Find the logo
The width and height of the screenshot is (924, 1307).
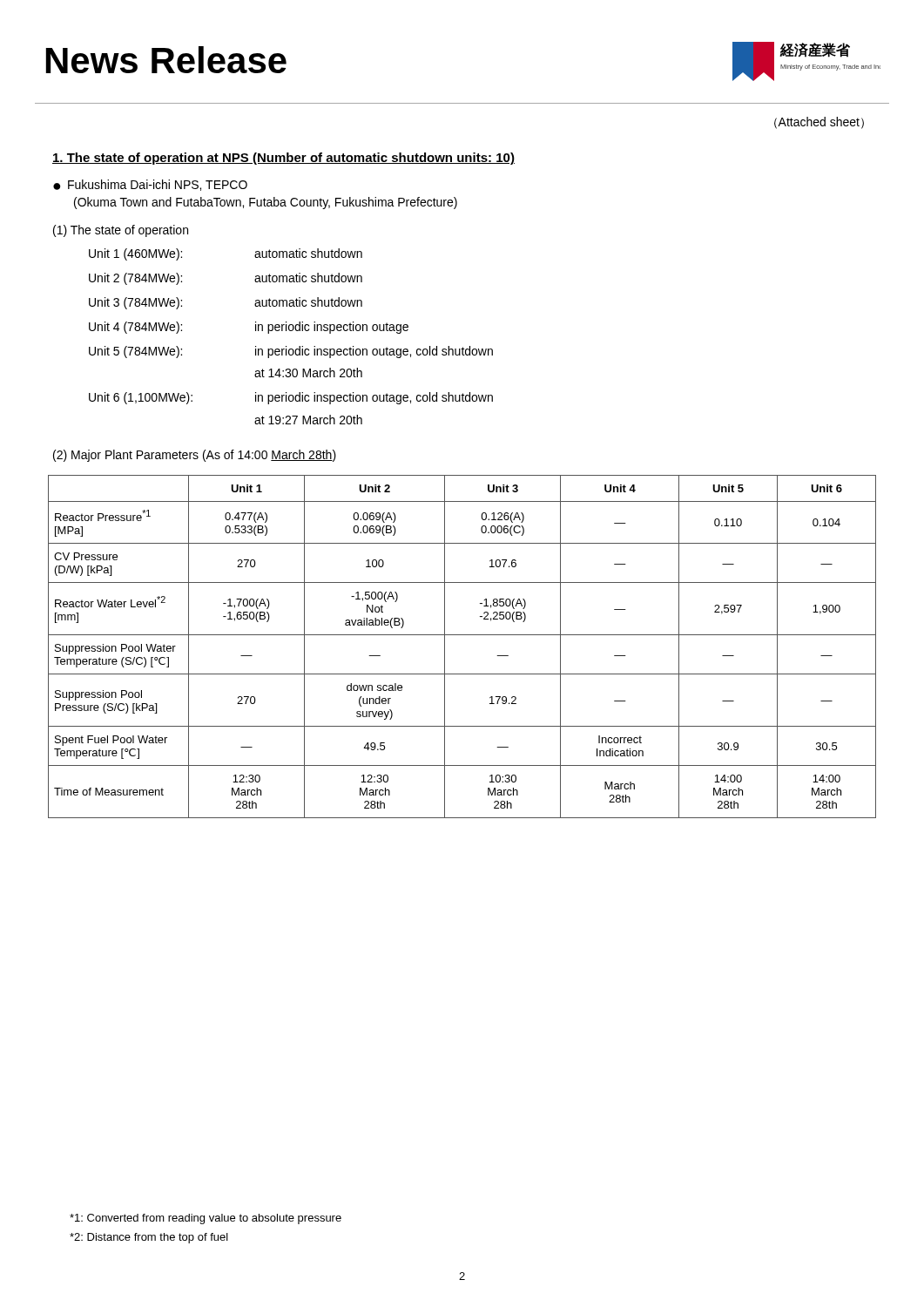click(x=802, y=61)
